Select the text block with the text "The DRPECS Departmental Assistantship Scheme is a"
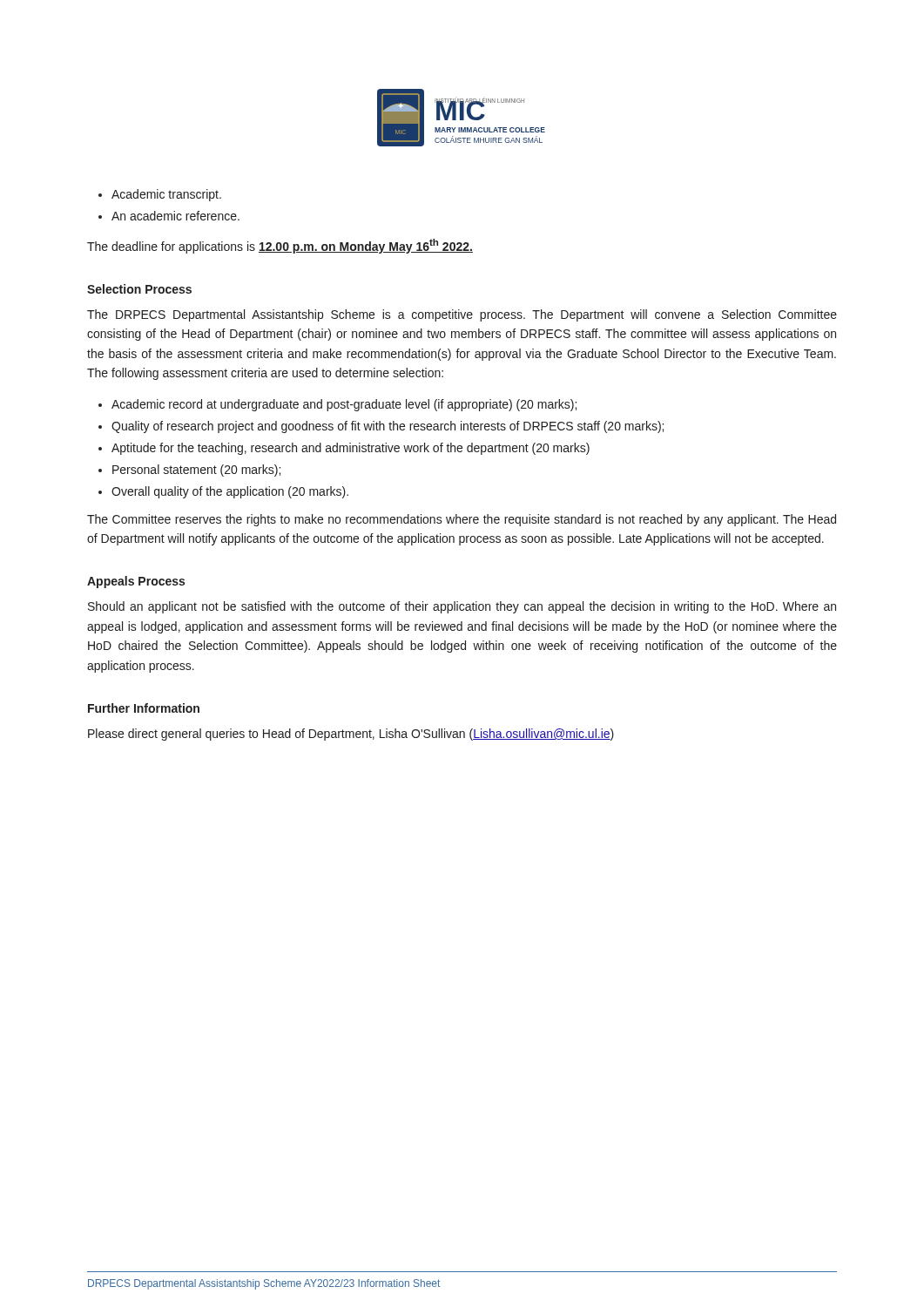The image size is (924, 1307). pos(462,344)
